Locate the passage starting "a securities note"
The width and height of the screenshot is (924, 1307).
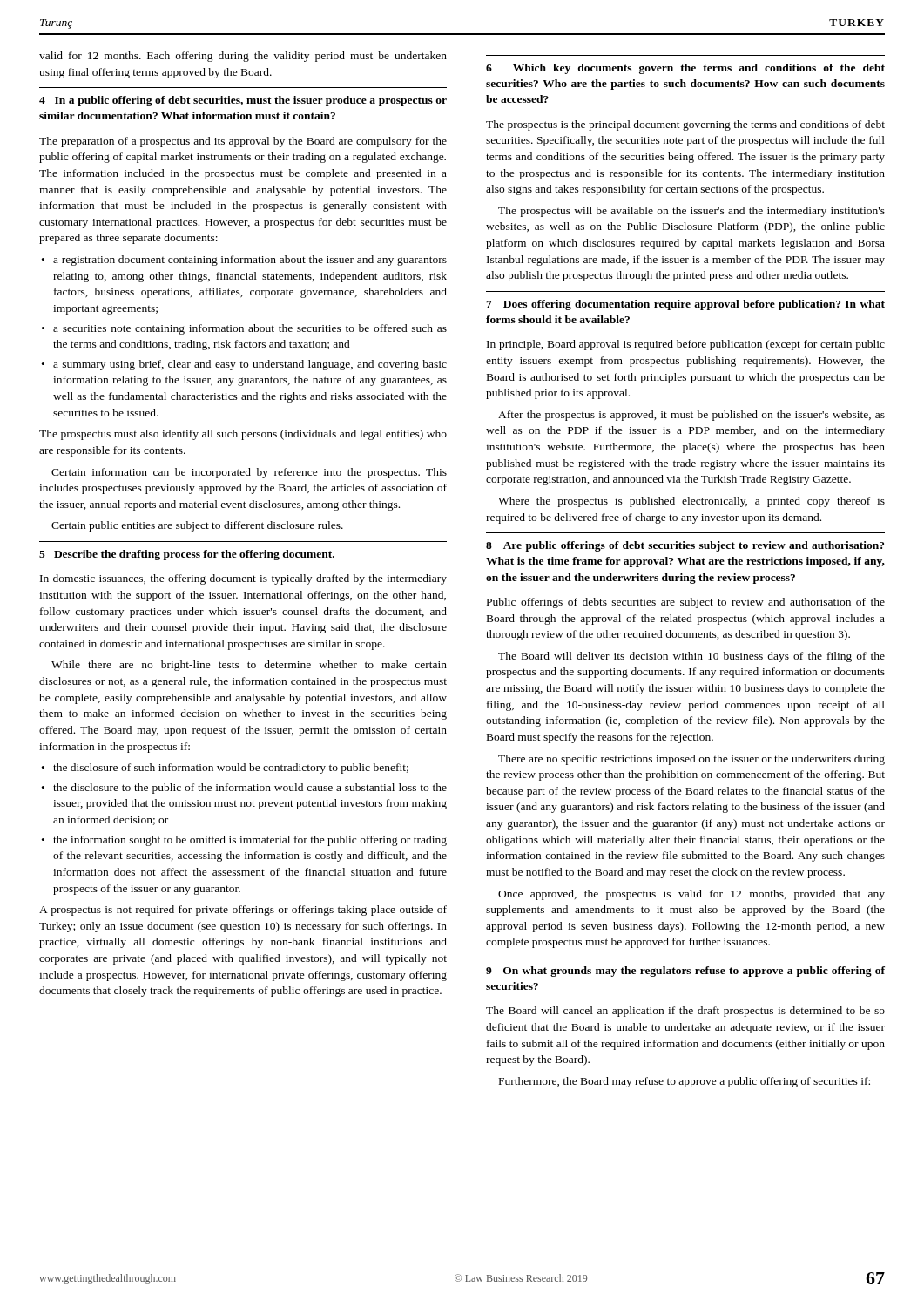click(250, 336)
